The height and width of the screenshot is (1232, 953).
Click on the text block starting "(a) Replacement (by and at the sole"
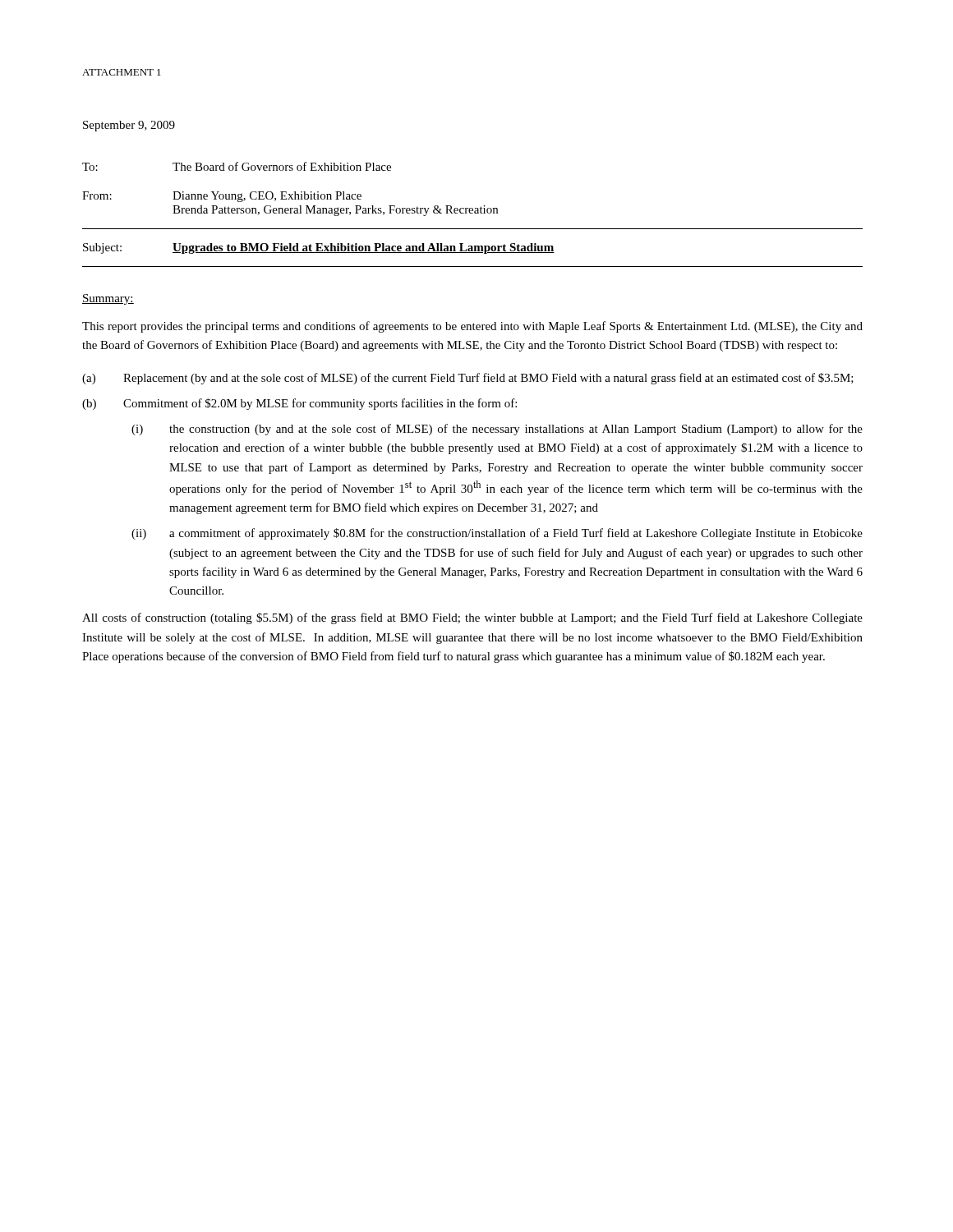pyautogui.click(x=472, y=378)
